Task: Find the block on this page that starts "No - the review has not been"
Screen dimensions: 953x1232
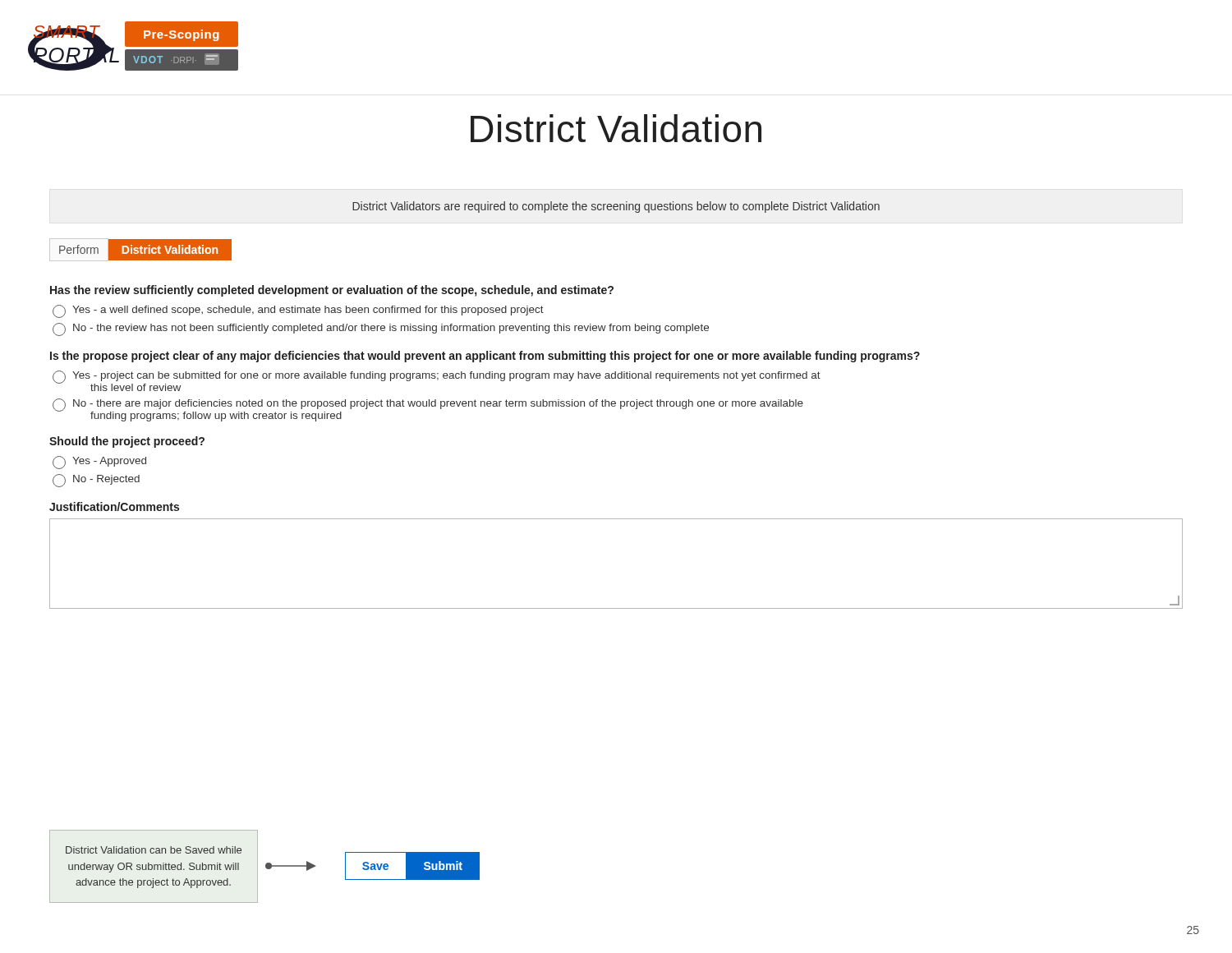Action: [x=381, y=329]
